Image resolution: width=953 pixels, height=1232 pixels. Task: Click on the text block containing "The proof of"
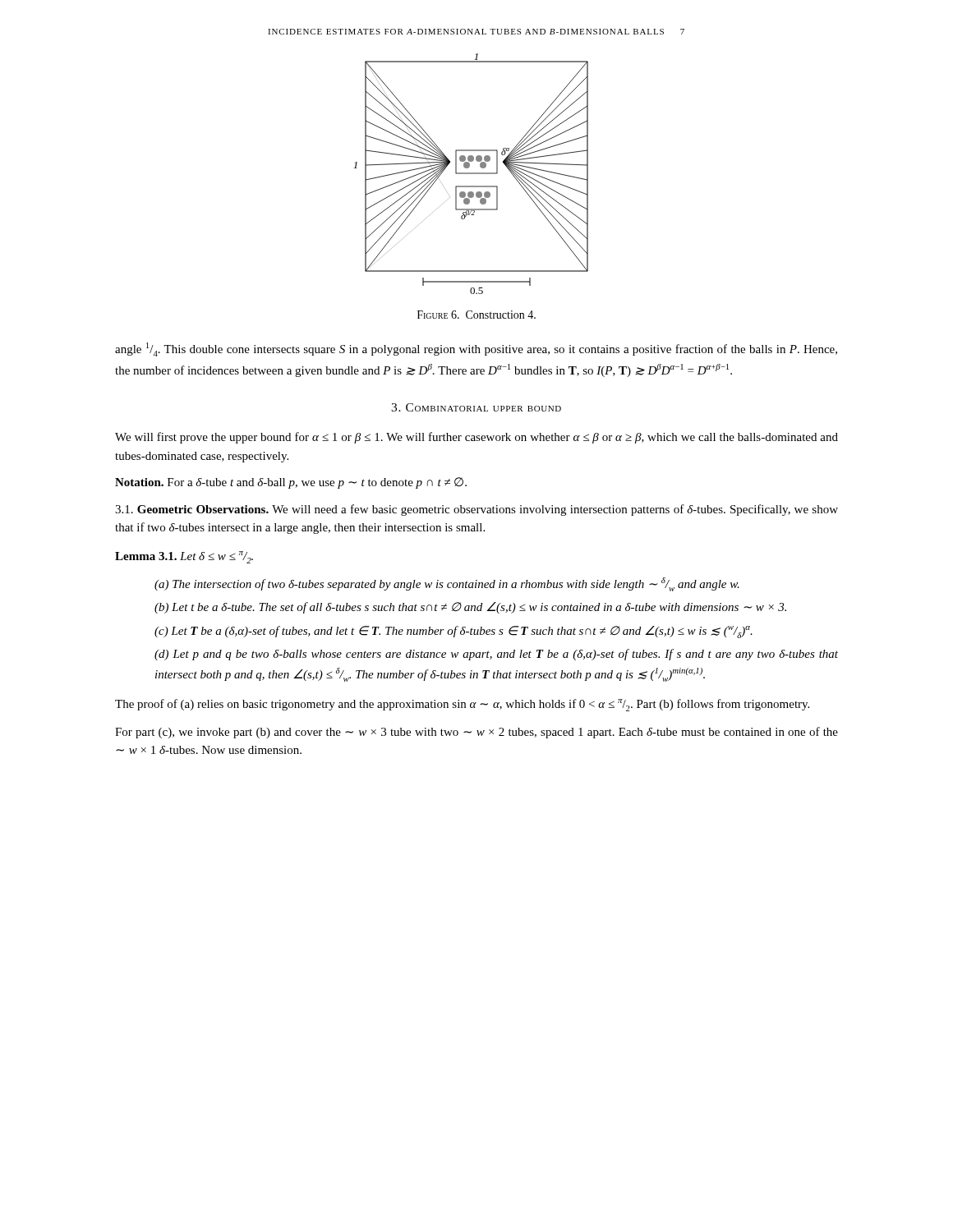463,704
